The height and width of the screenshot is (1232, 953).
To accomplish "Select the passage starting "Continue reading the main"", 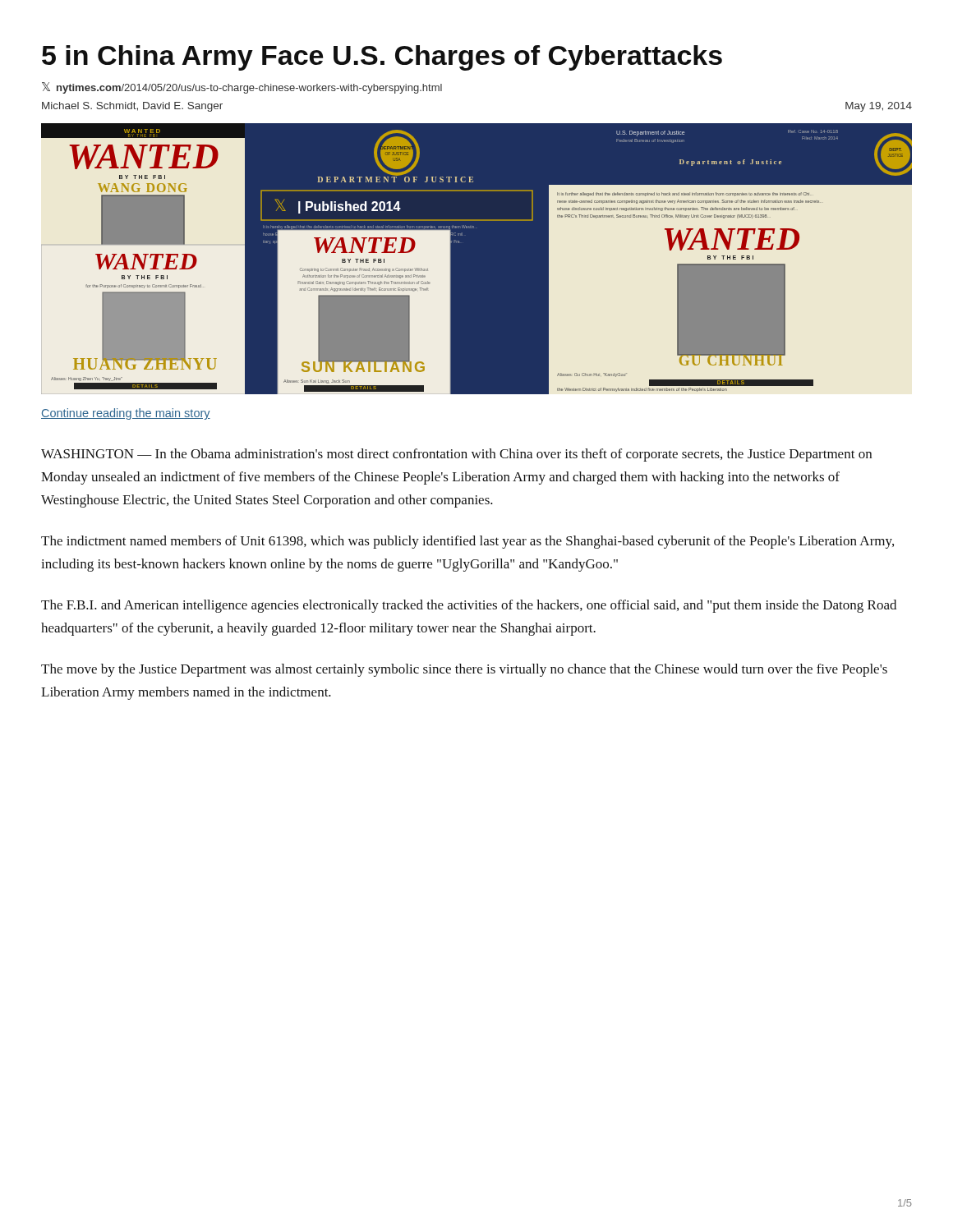I will (126, 413).
